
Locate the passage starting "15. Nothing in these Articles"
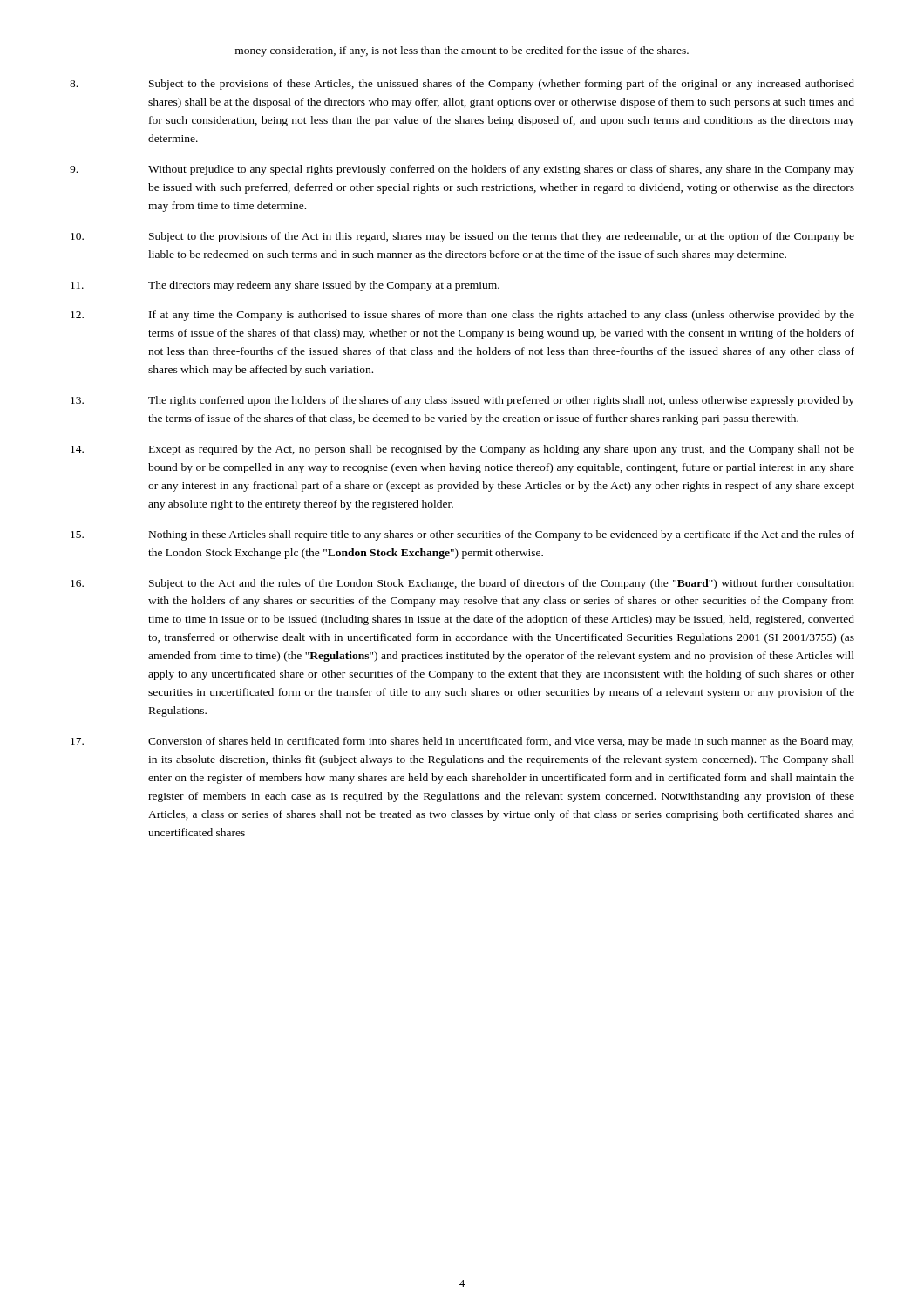(462, 544)
